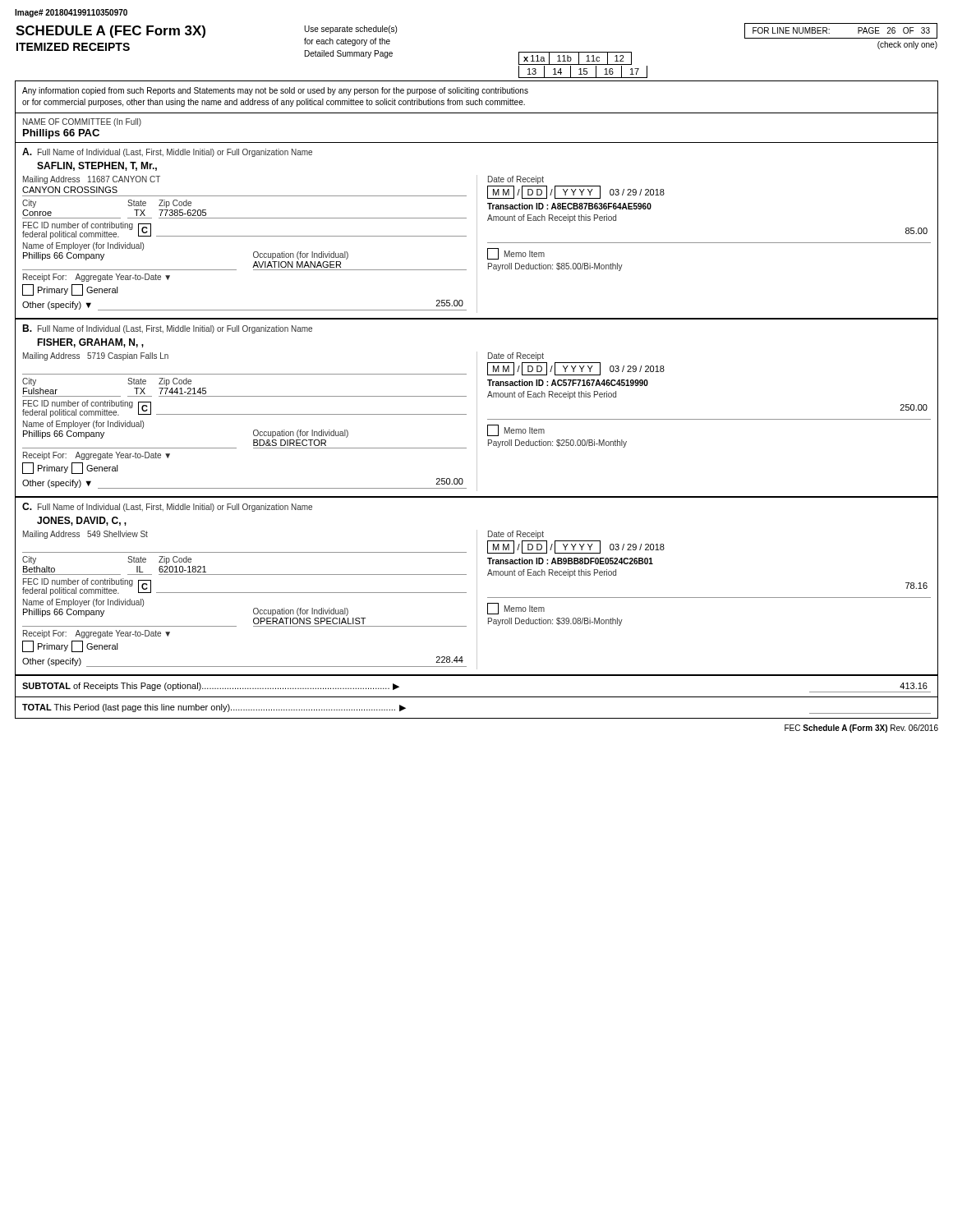Click the passage that begins "B. Full Name"
953x1232 pixels.
(476, 408)
